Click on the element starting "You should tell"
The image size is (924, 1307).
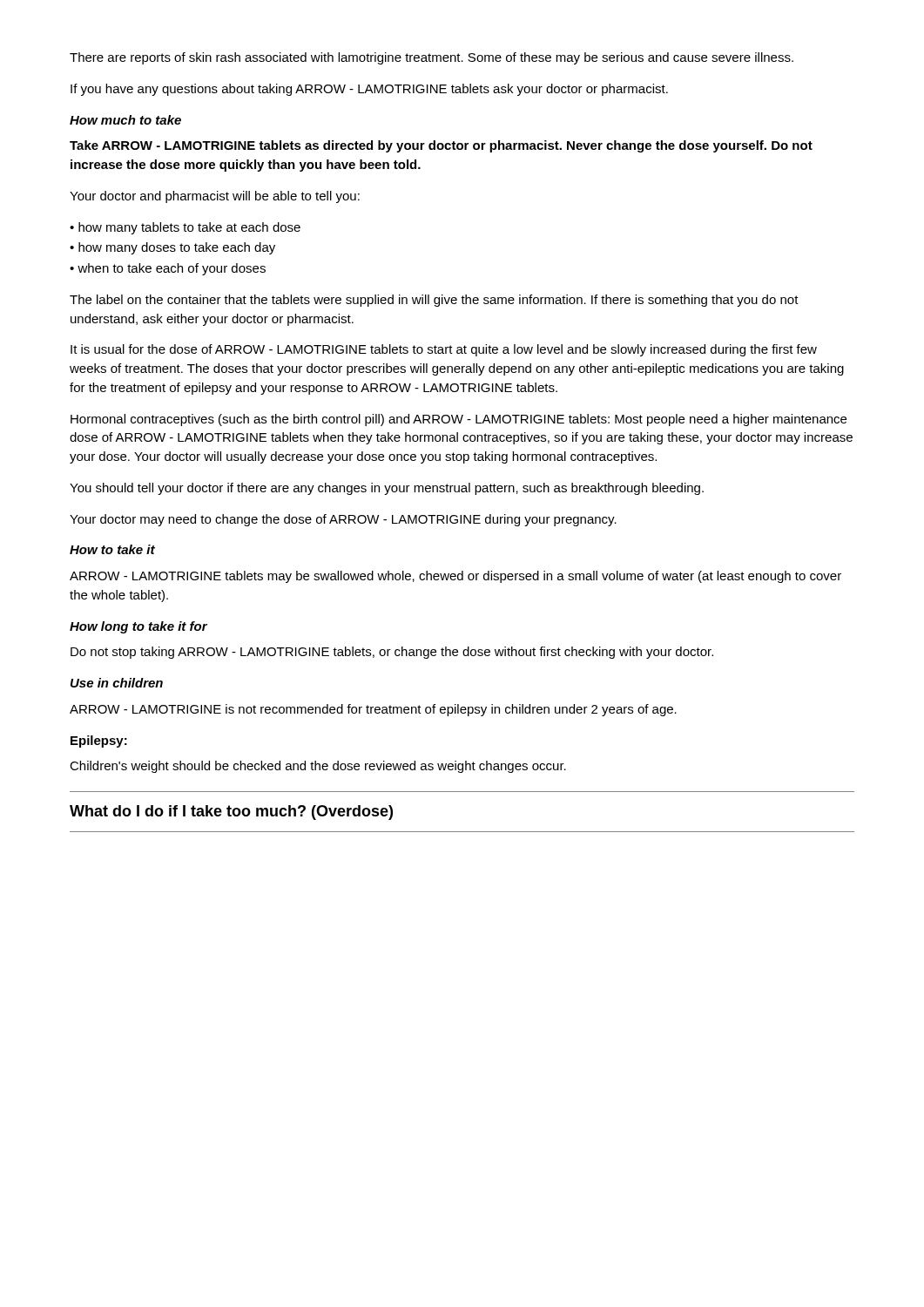(x=387, y=487)
